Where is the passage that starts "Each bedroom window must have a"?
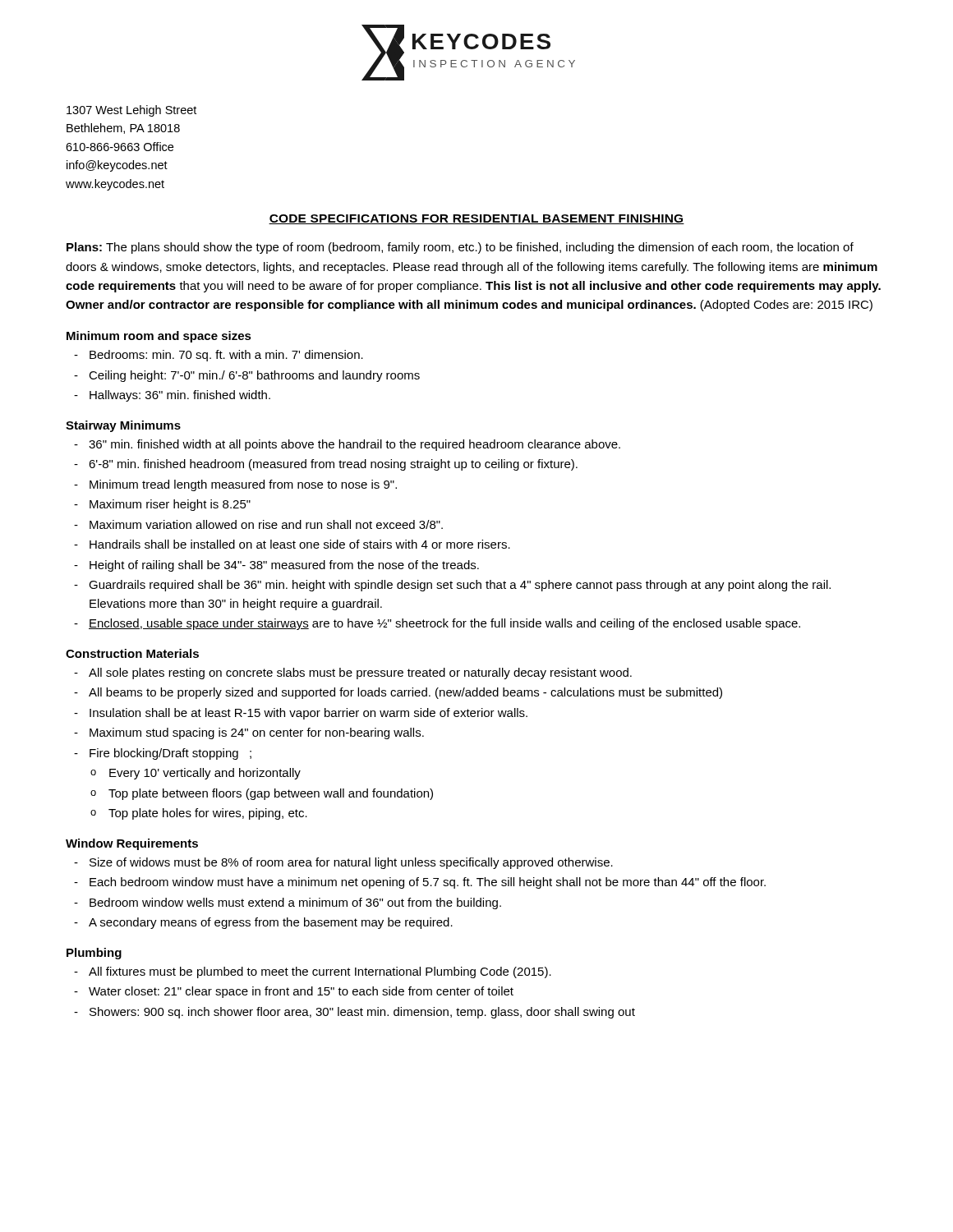 tap(428, 882)
